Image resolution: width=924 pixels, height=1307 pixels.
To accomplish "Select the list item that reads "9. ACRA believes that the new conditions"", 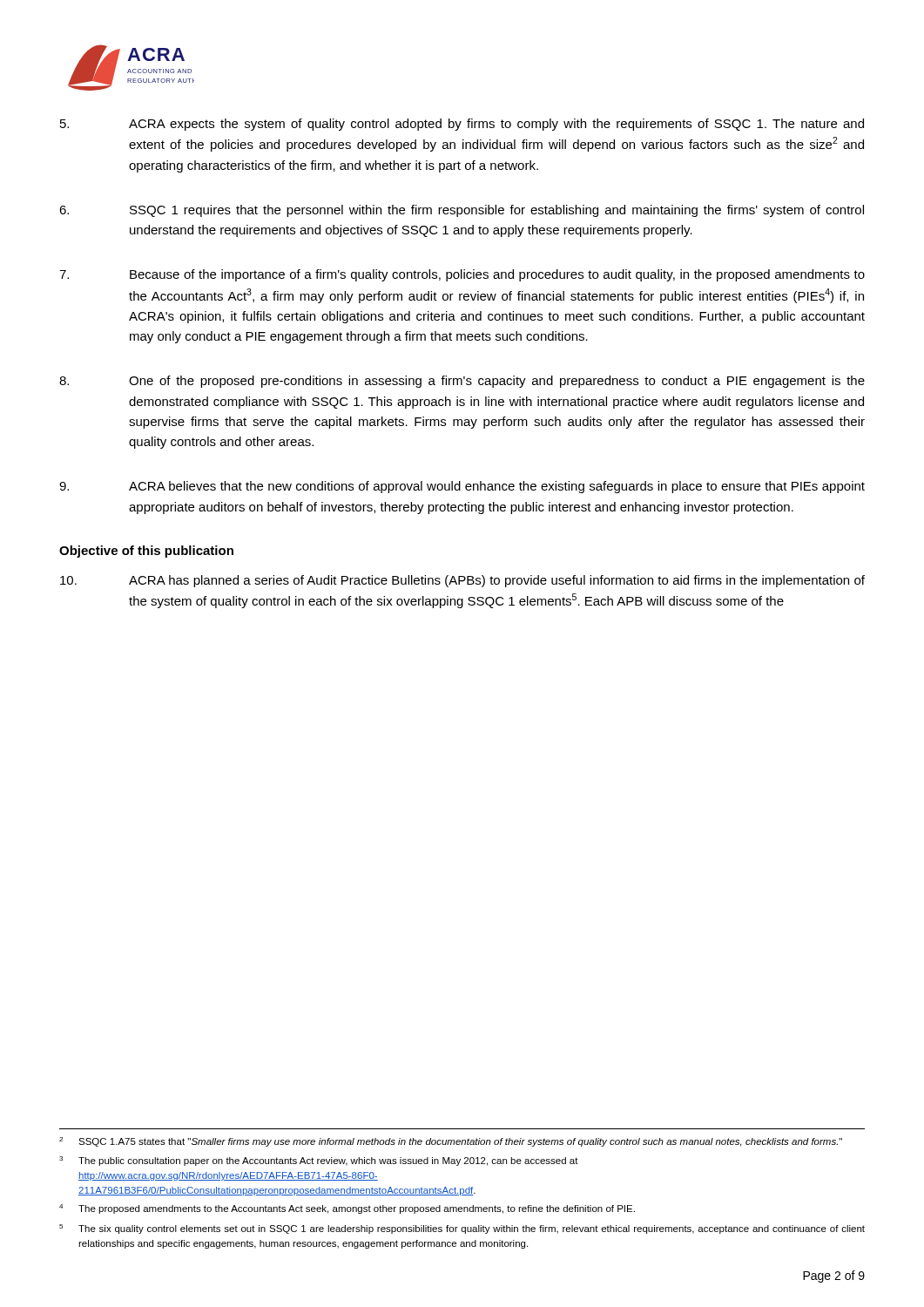I will (x=462, y=496).
